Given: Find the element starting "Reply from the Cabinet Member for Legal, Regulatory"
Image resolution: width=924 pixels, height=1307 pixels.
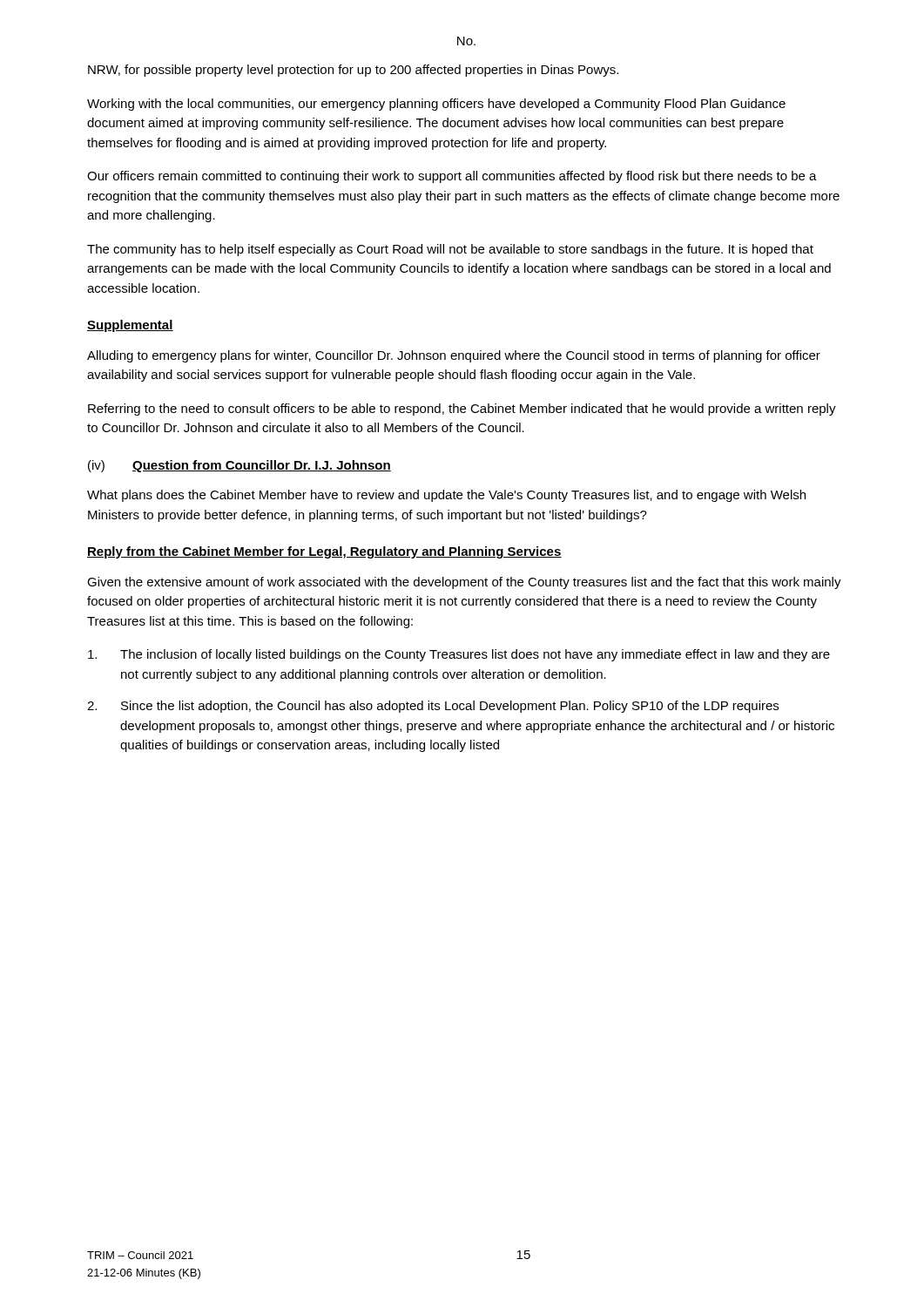Looking at the screenshot, I should (x=324, y=551).
